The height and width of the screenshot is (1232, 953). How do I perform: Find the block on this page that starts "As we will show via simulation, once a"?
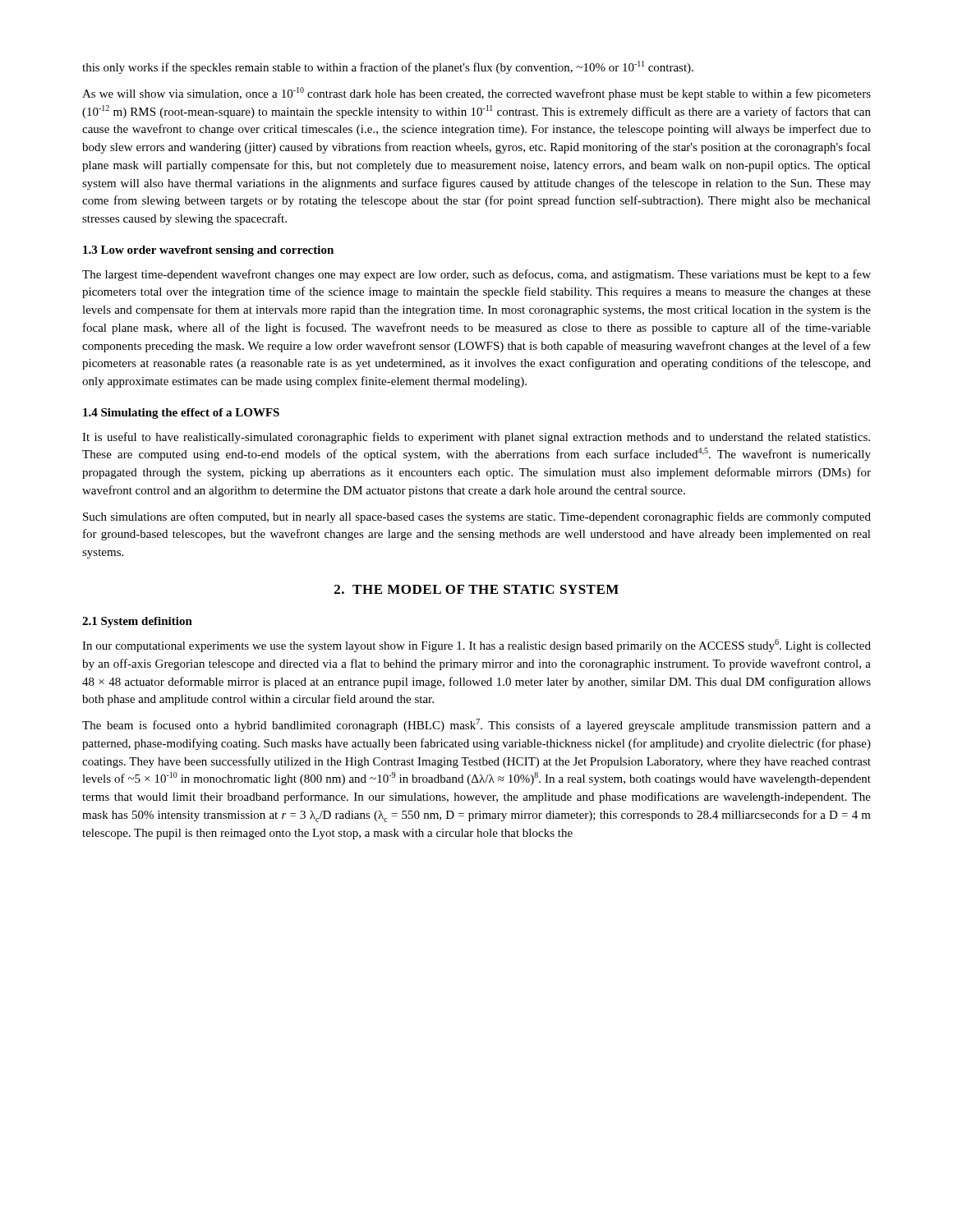tap(476, 157)
